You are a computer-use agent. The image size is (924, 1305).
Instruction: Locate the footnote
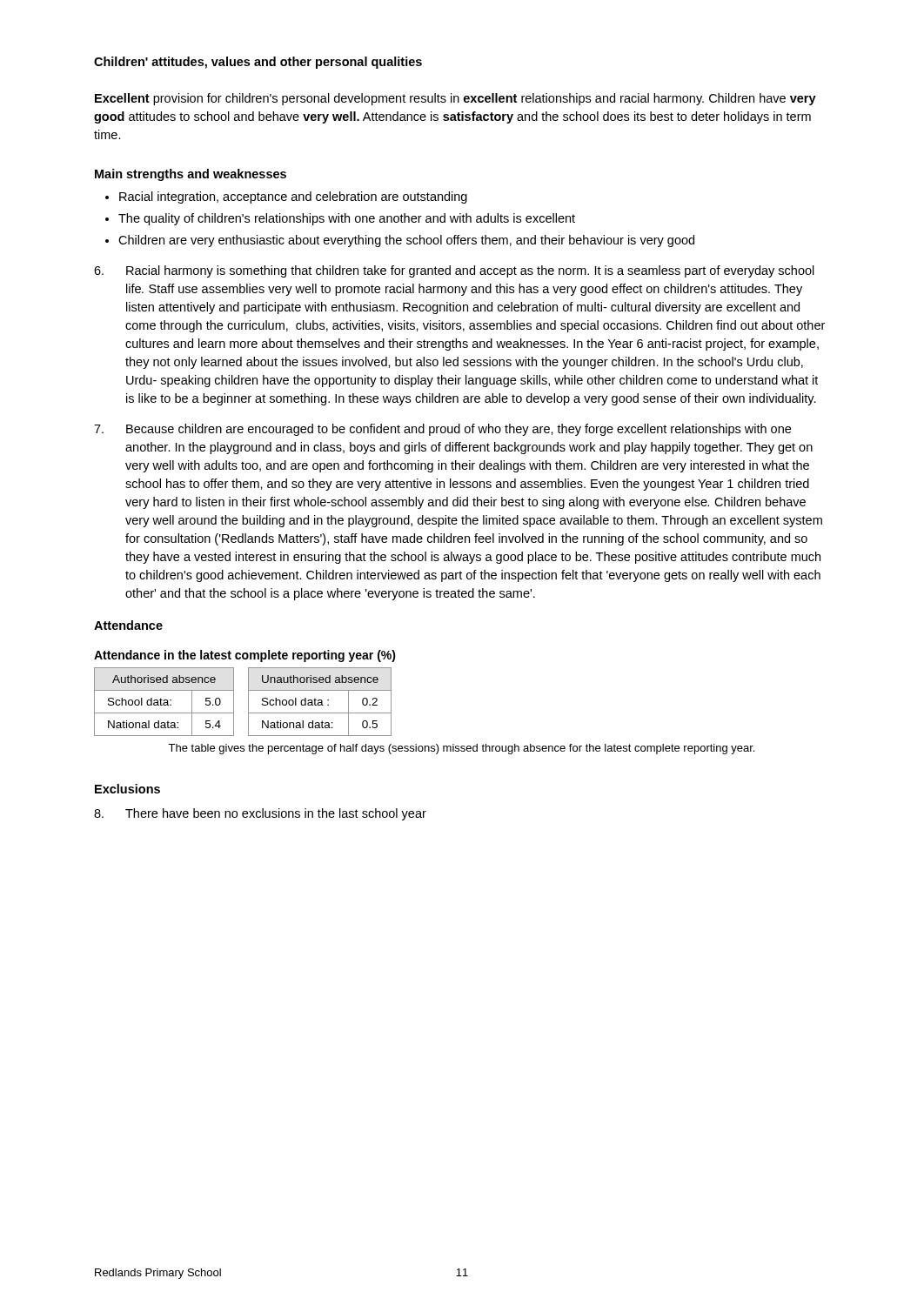pos(462,748)
